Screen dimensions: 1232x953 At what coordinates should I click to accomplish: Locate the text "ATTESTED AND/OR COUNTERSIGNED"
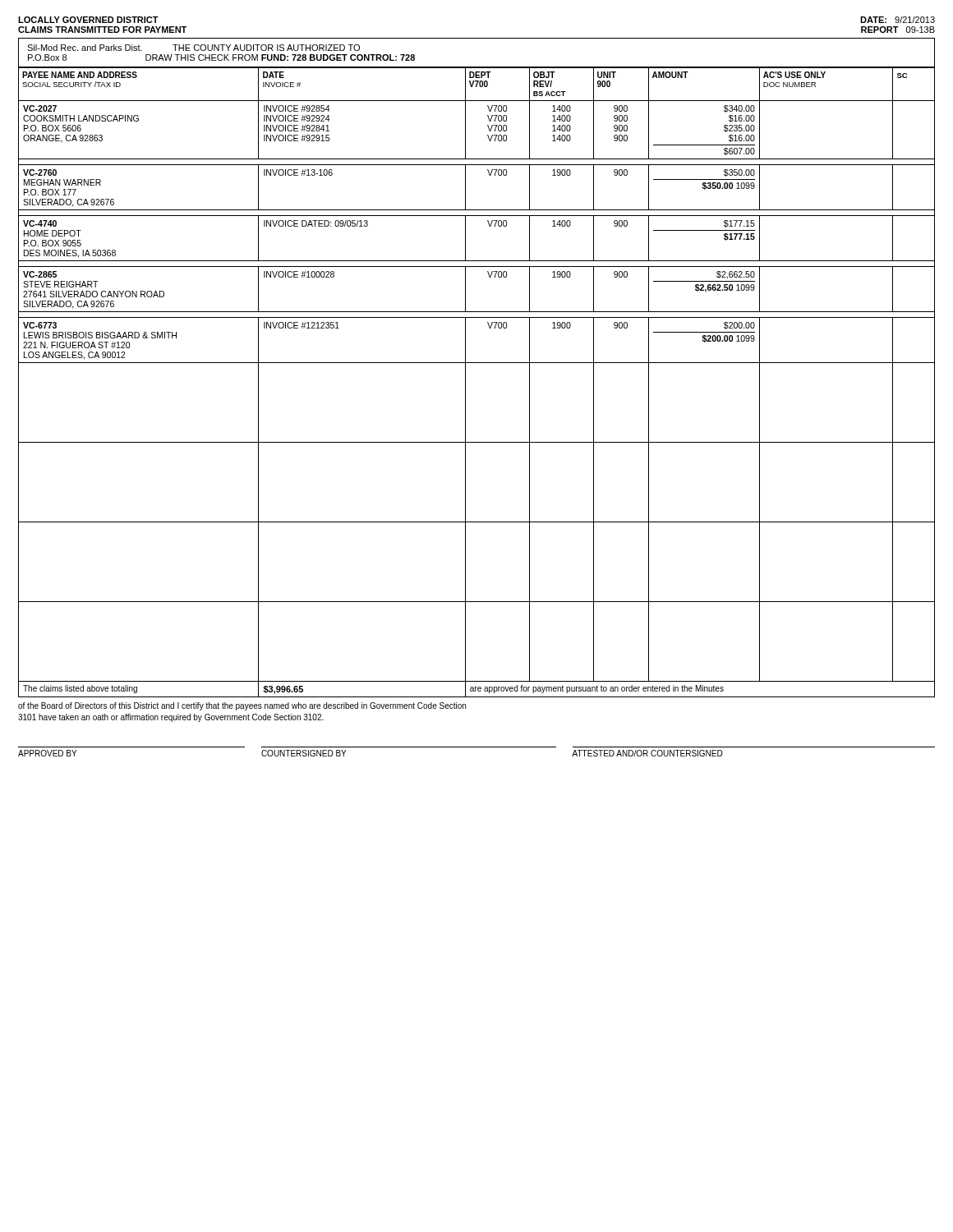pyautogui.click(x=648, y=754)
